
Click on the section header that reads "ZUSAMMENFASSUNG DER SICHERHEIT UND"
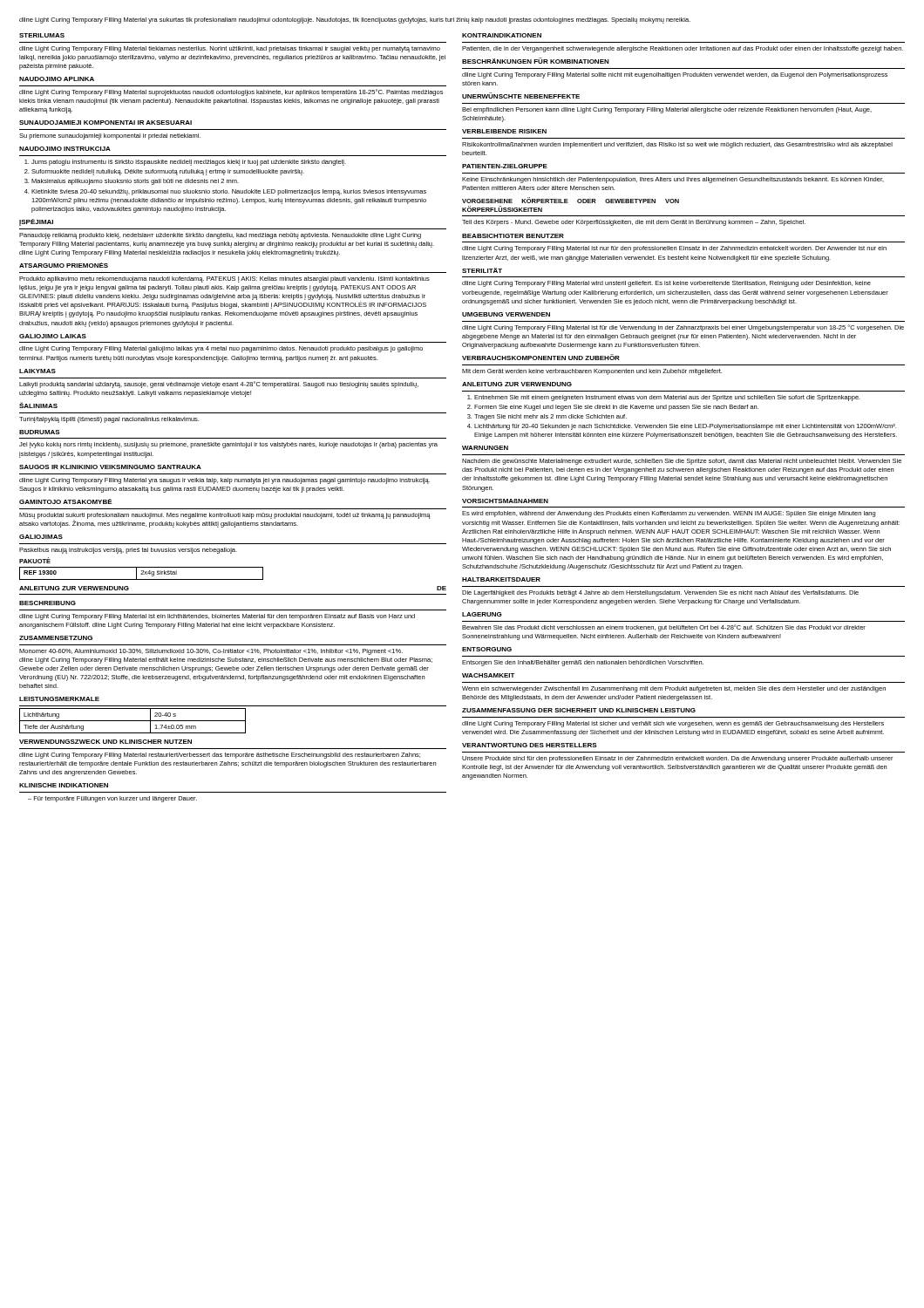click(x=579, y=711)
